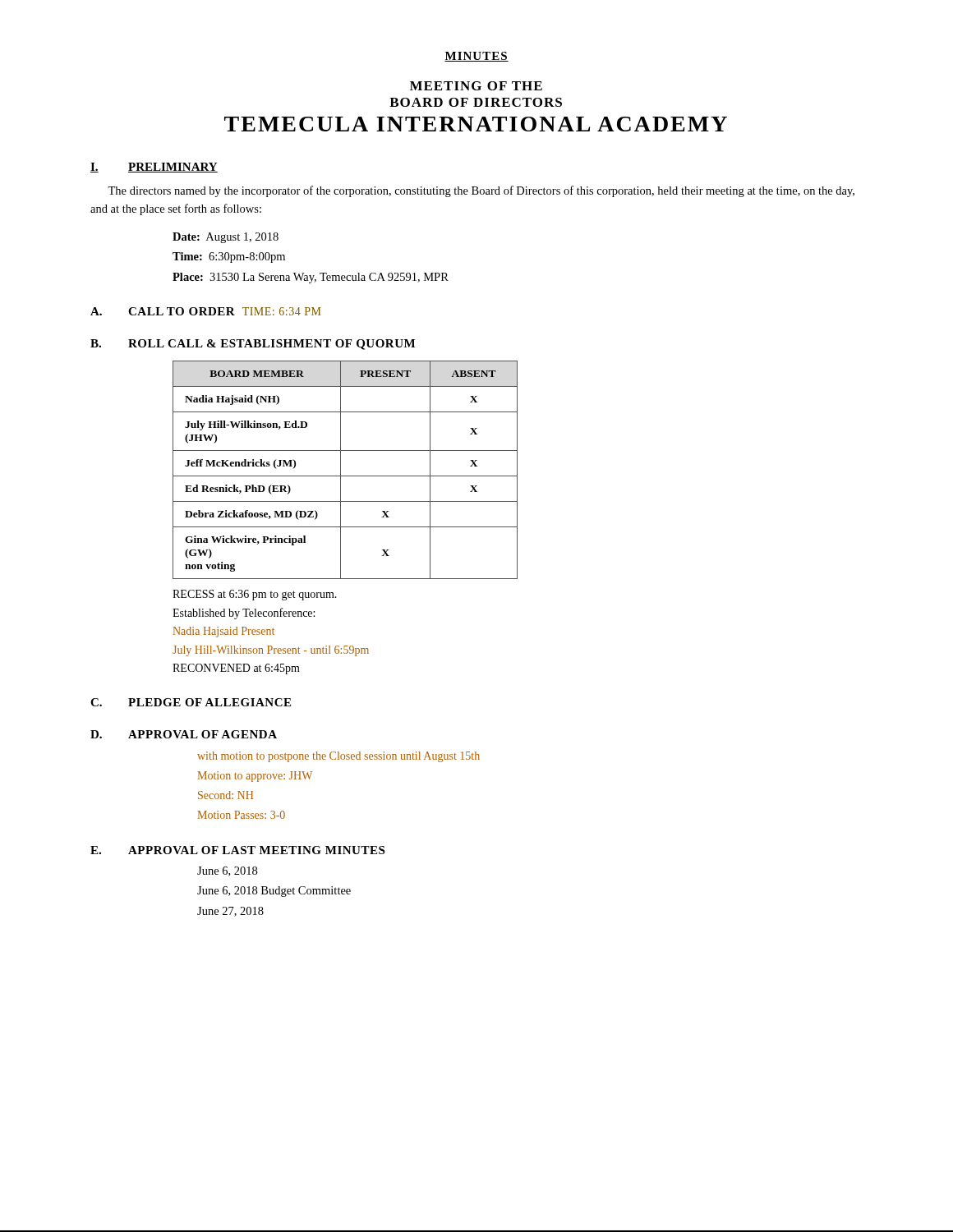Click where it says "C. PLEDGE OF ALLEGIANCE"
The image size is (953, 1232).
[191, 703]
